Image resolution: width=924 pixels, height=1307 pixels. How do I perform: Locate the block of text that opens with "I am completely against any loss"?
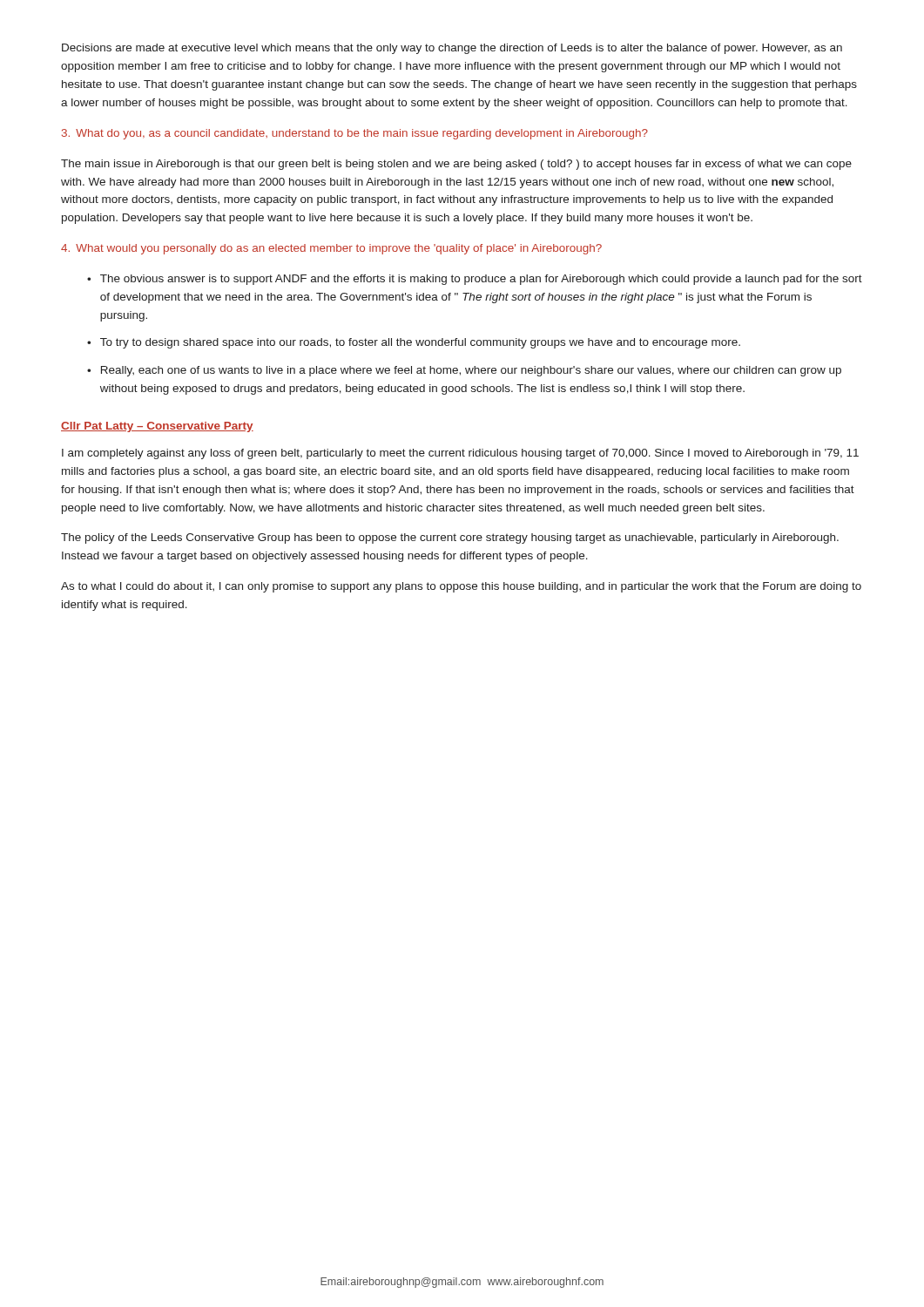pos(460,480)
